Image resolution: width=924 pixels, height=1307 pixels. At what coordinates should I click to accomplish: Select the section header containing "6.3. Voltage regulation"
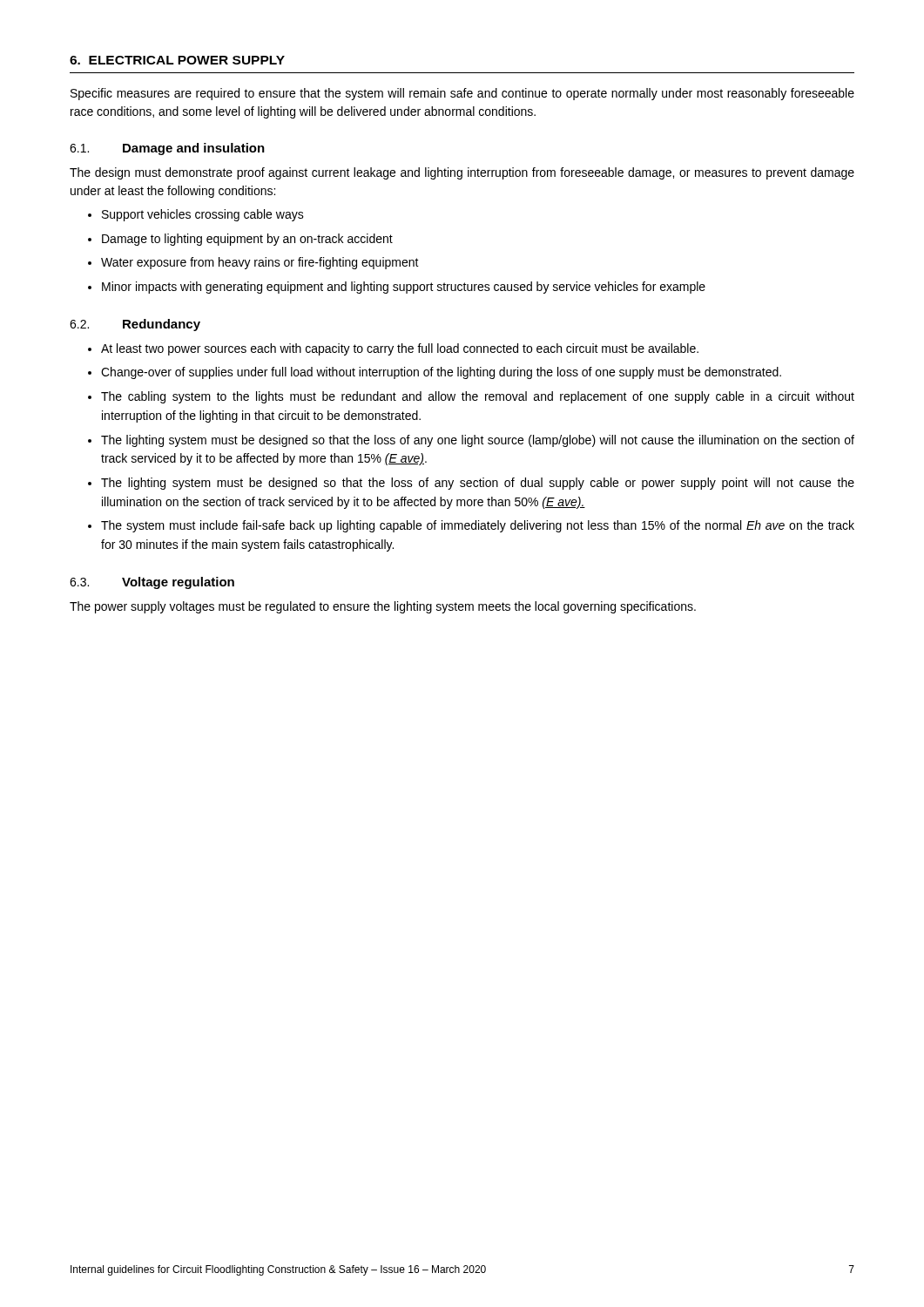152,581
